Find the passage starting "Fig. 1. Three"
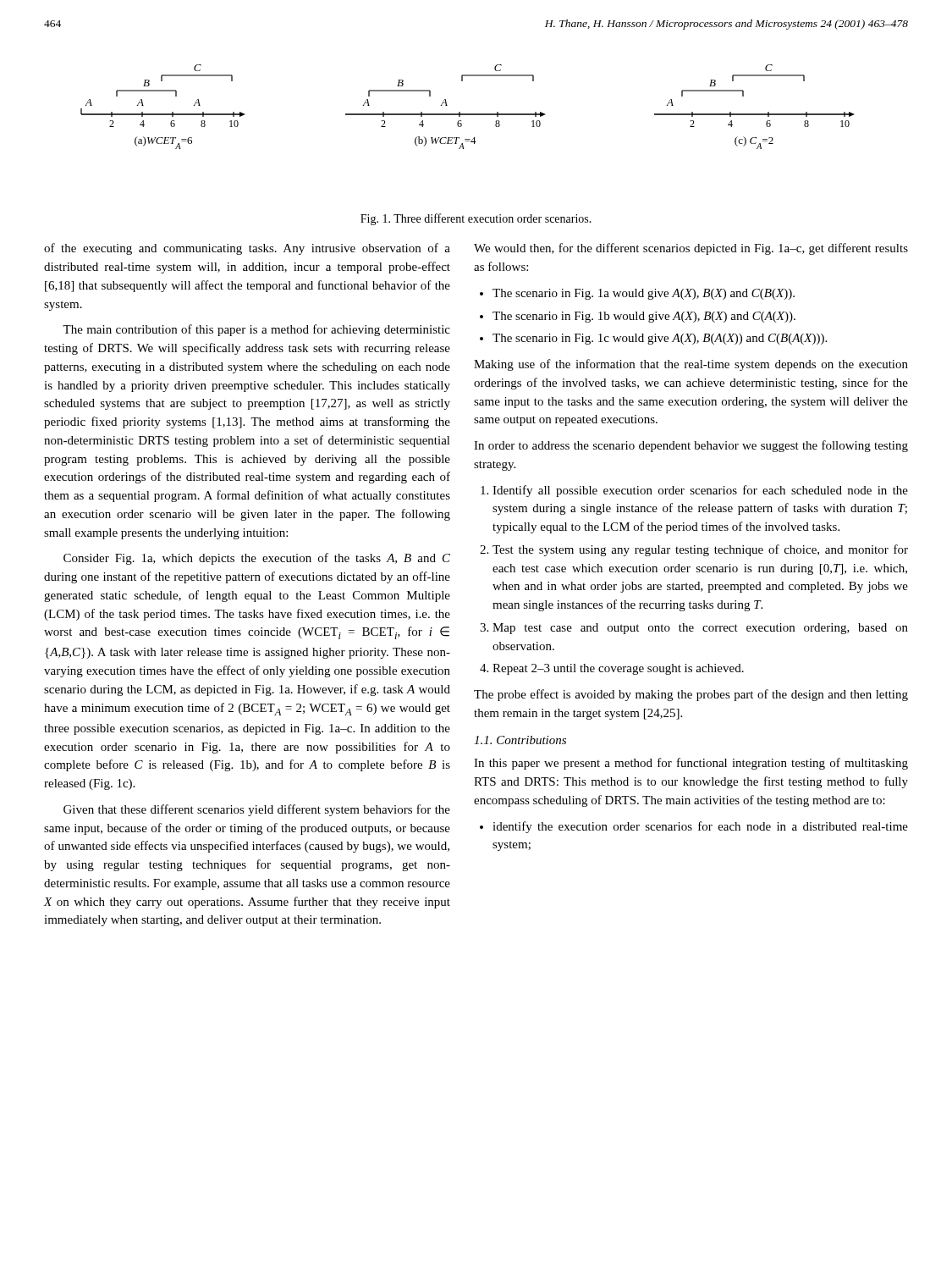The width and height of the screenshot is (952, 1270). (x=476, y=219)
